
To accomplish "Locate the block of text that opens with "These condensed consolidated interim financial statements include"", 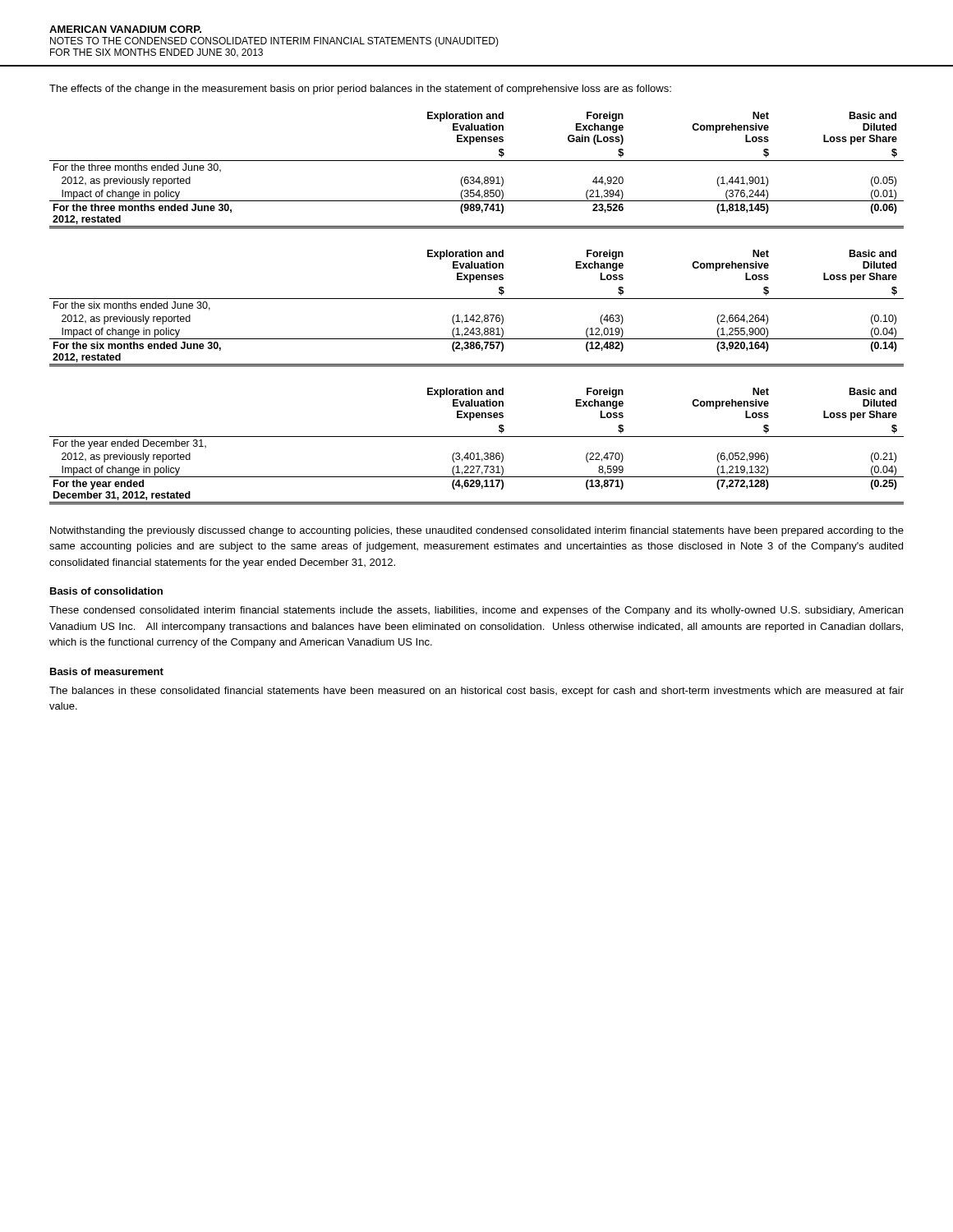I will pos(476,626).
